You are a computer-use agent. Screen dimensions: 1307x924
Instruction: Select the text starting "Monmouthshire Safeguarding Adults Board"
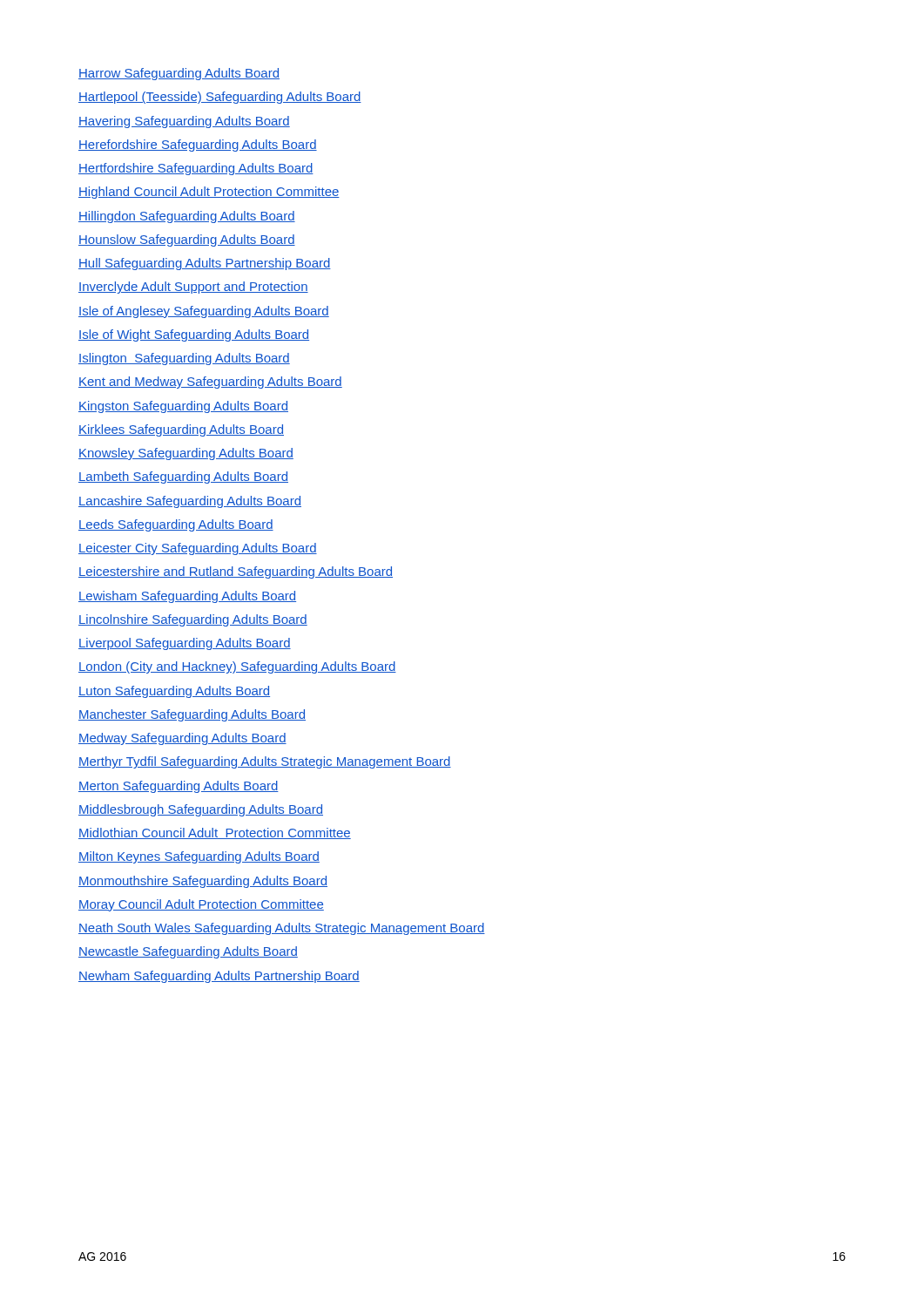click(203, 880)
